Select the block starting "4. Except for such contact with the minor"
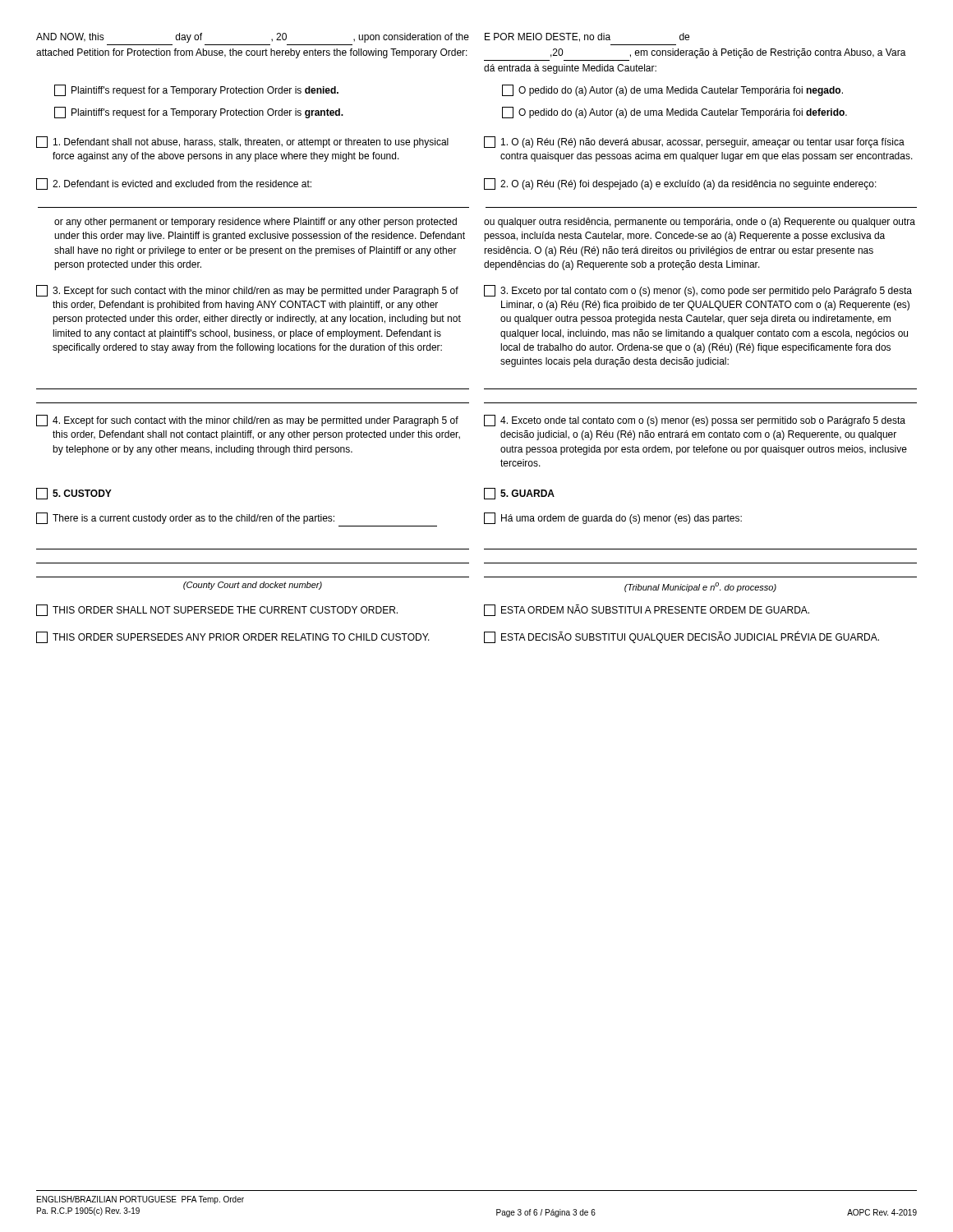The image size is (953, 1232). pyautogui.click(x=253, y=435)
